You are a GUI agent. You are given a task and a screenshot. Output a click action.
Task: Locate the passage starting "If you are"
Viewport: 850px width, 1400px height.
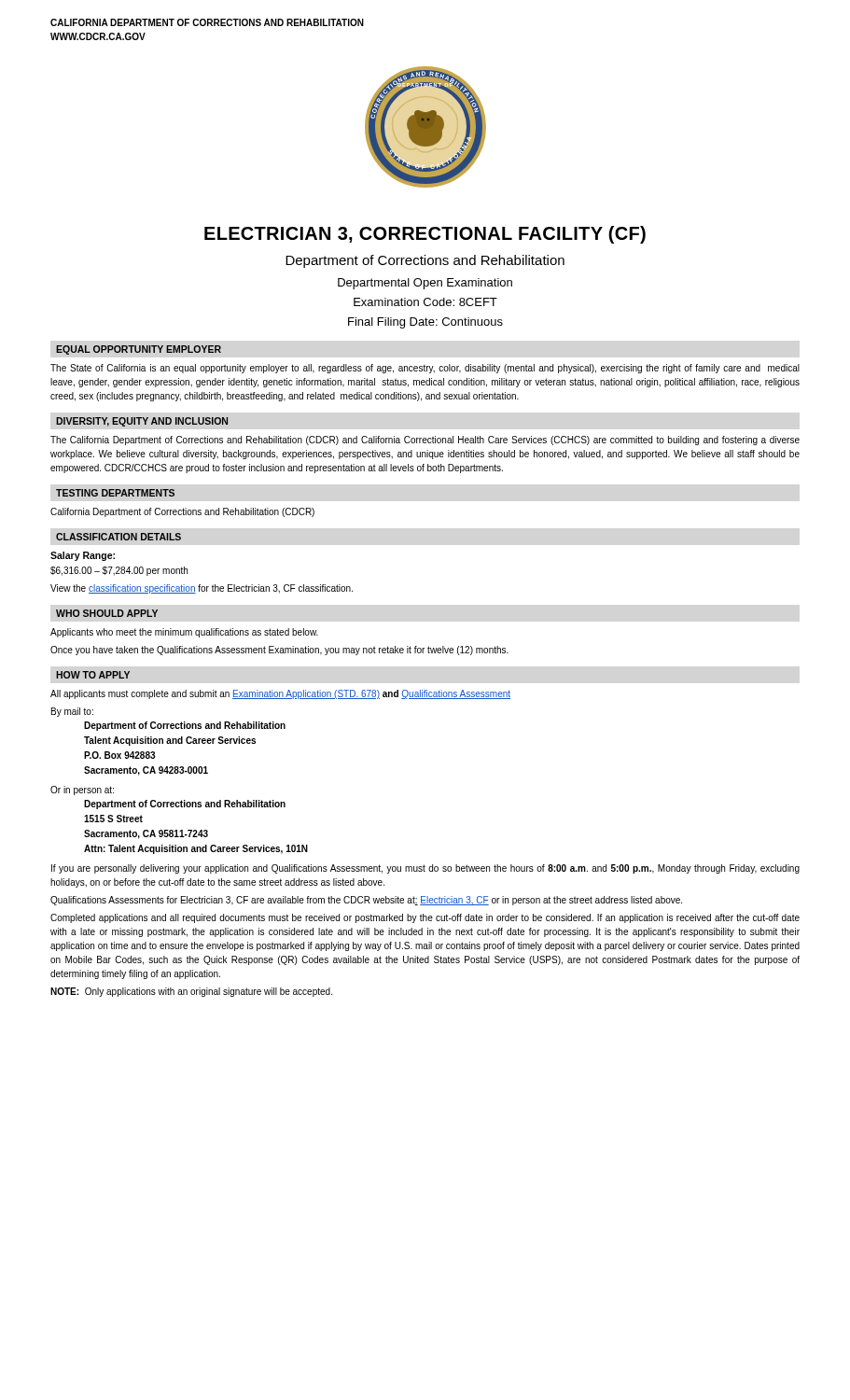pyautogui.click(x=425, y=876)
